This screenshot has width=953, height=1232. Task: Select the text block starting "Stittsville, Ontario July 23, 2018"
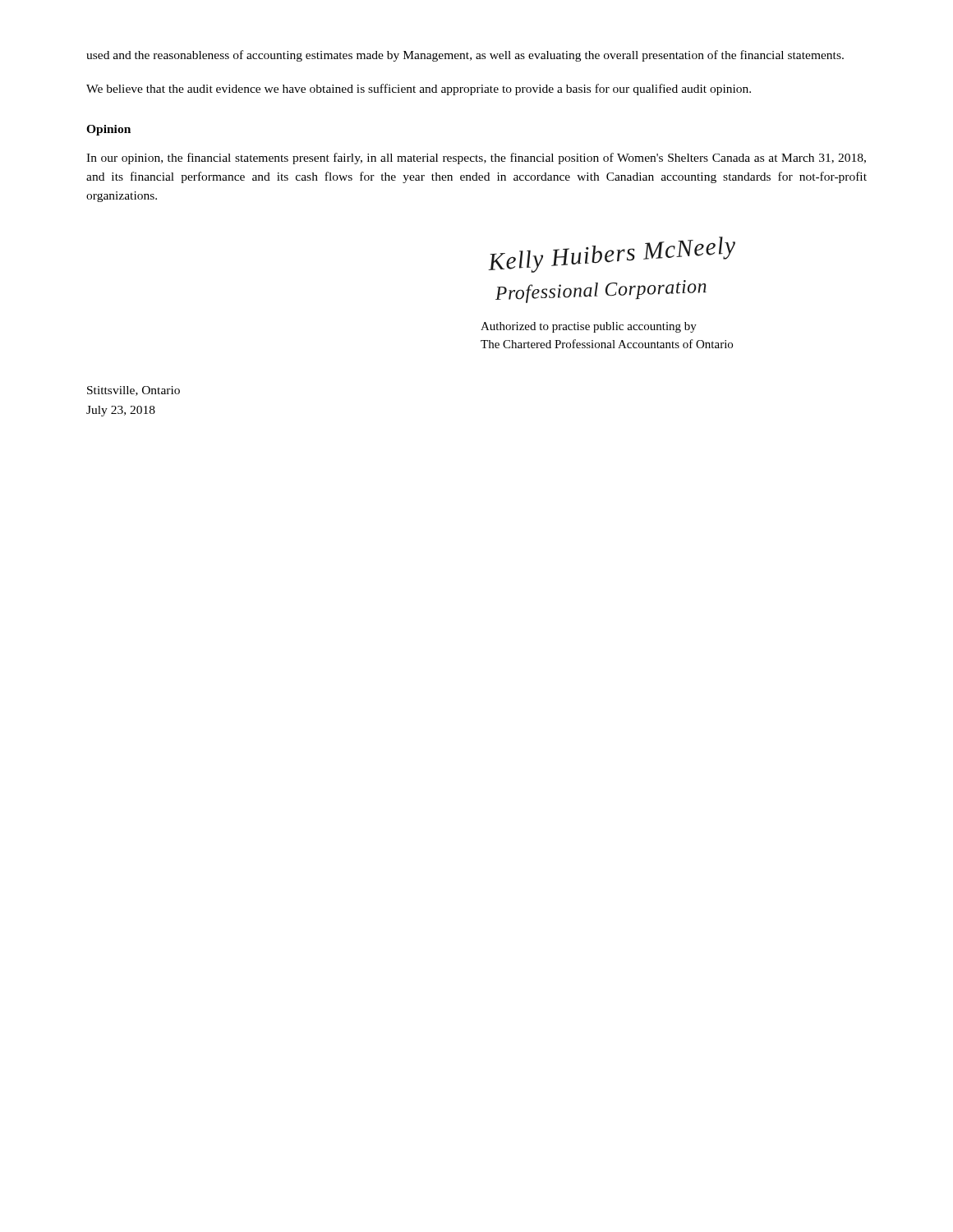point(133,399)
